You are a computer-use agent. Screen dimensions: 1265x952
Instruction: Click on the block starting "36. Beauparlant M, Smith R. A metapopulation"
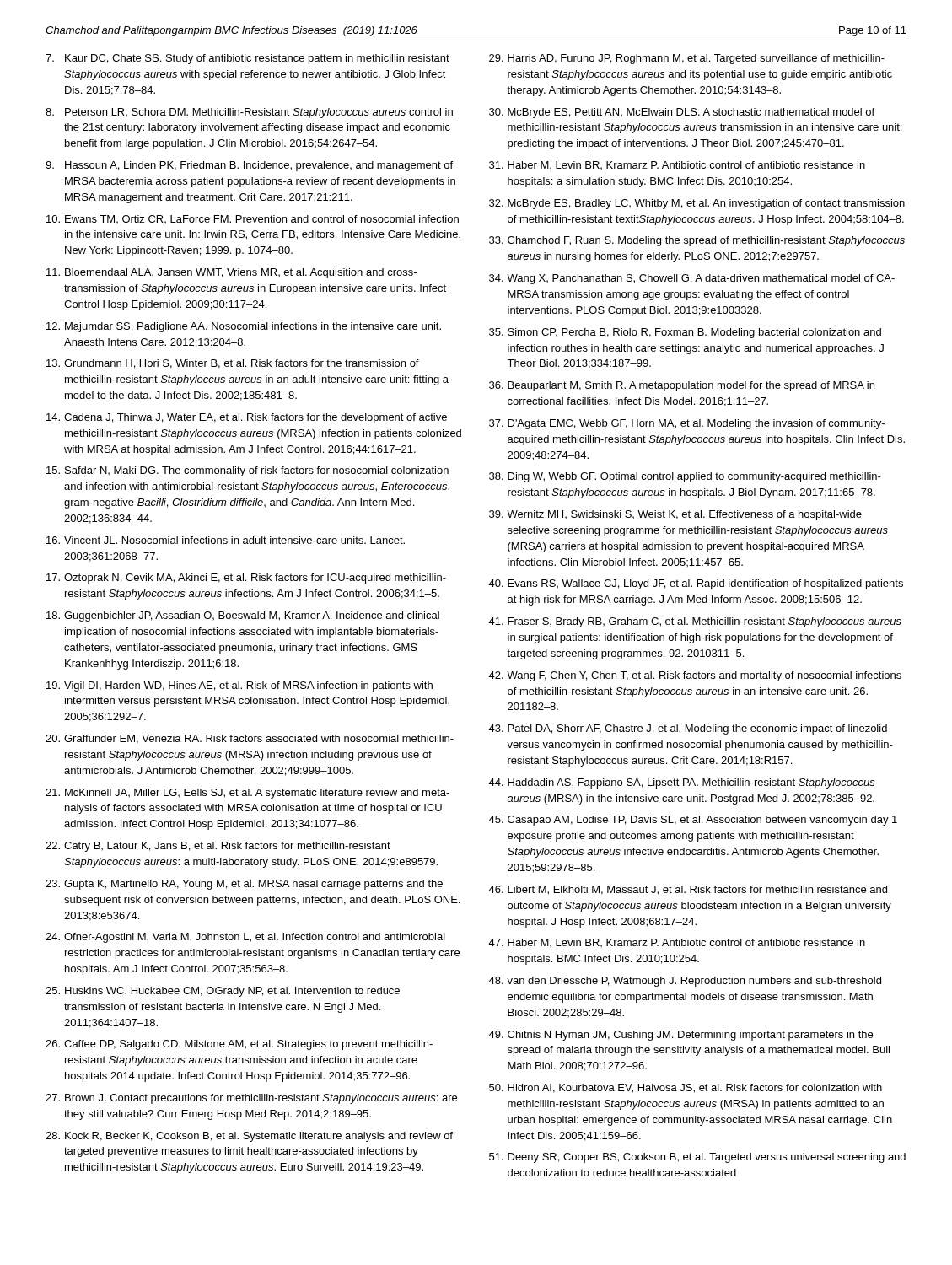(x=698, y=394)
